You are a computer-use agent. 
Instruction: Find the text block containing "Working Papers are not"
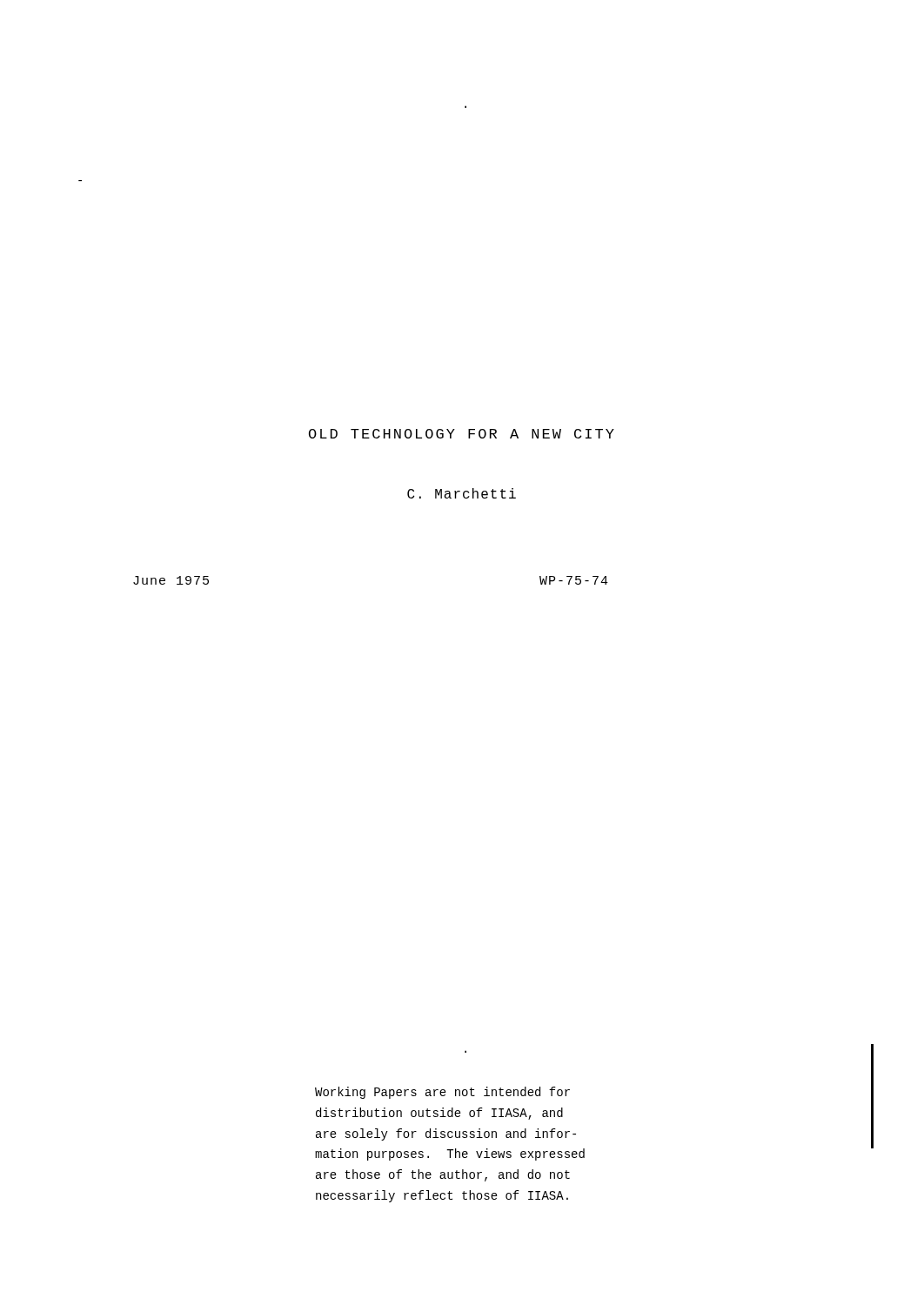point(450,1144)
